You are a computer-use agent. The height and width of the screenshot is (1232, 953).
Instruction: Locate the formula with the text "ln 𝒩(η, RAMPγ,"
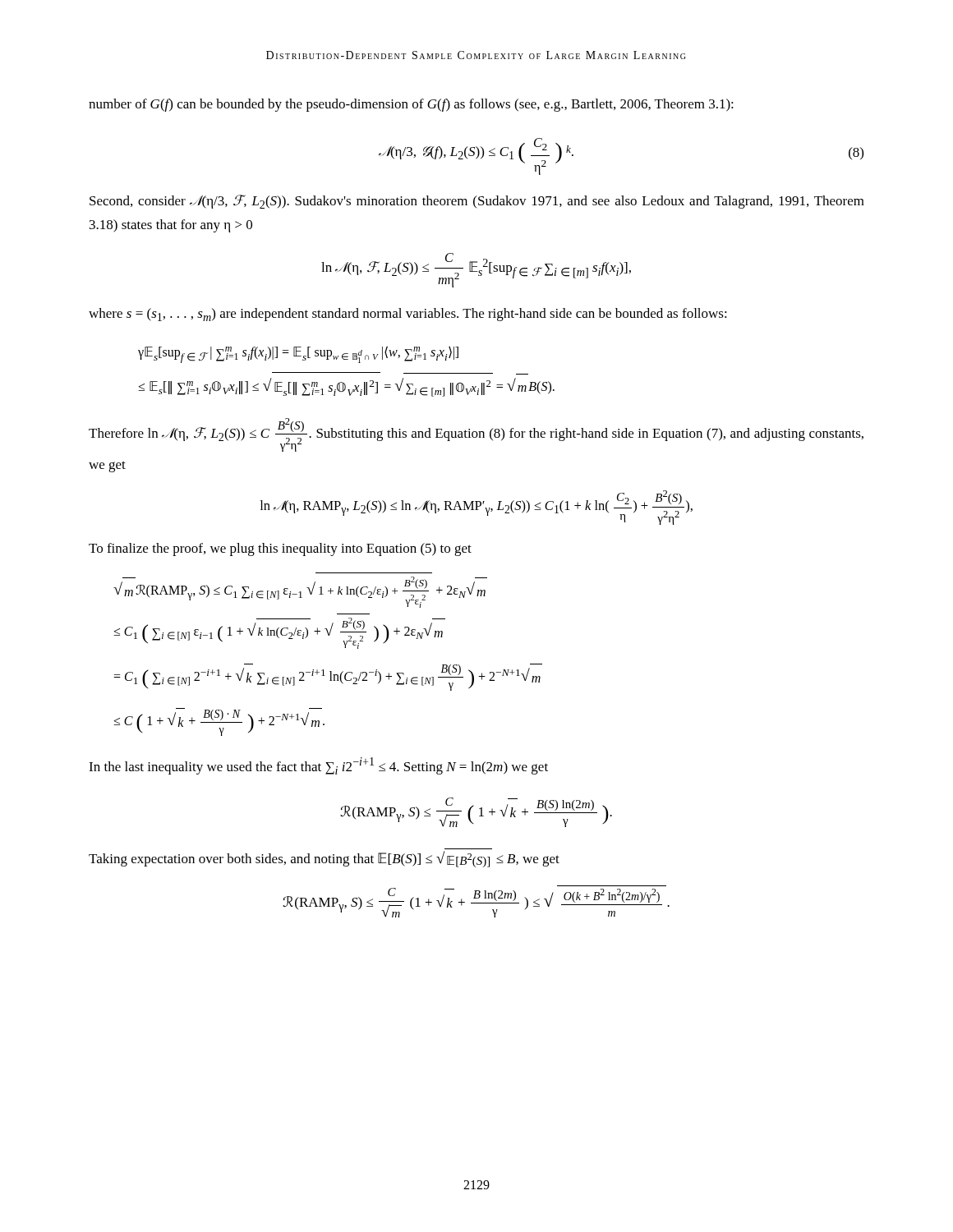tap(476, 507)
